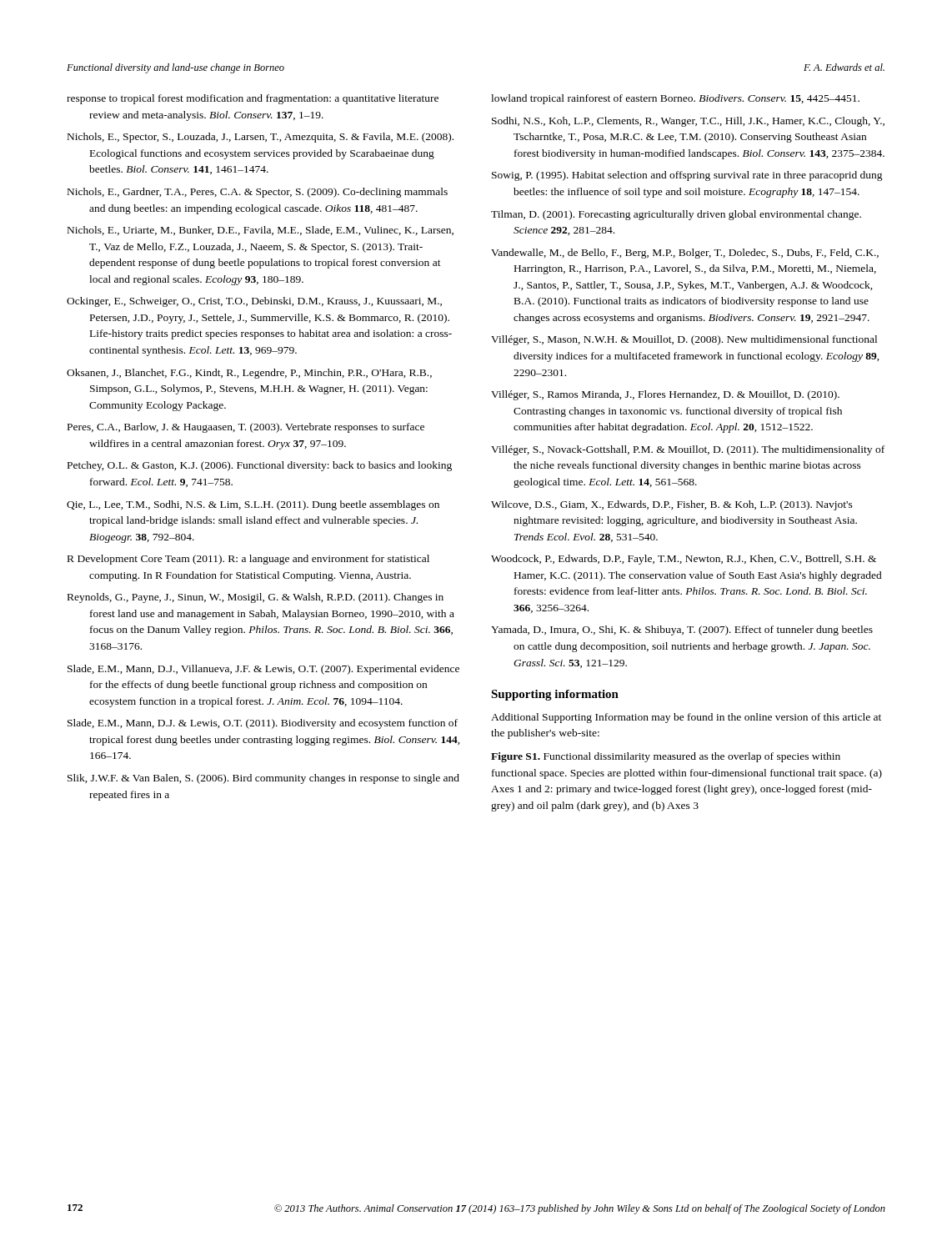The height and width of the screenshot is (1251, 952).
Task: Locate the passage starting "Peres, C.A., Barlow,"
Action: [246, 435]
